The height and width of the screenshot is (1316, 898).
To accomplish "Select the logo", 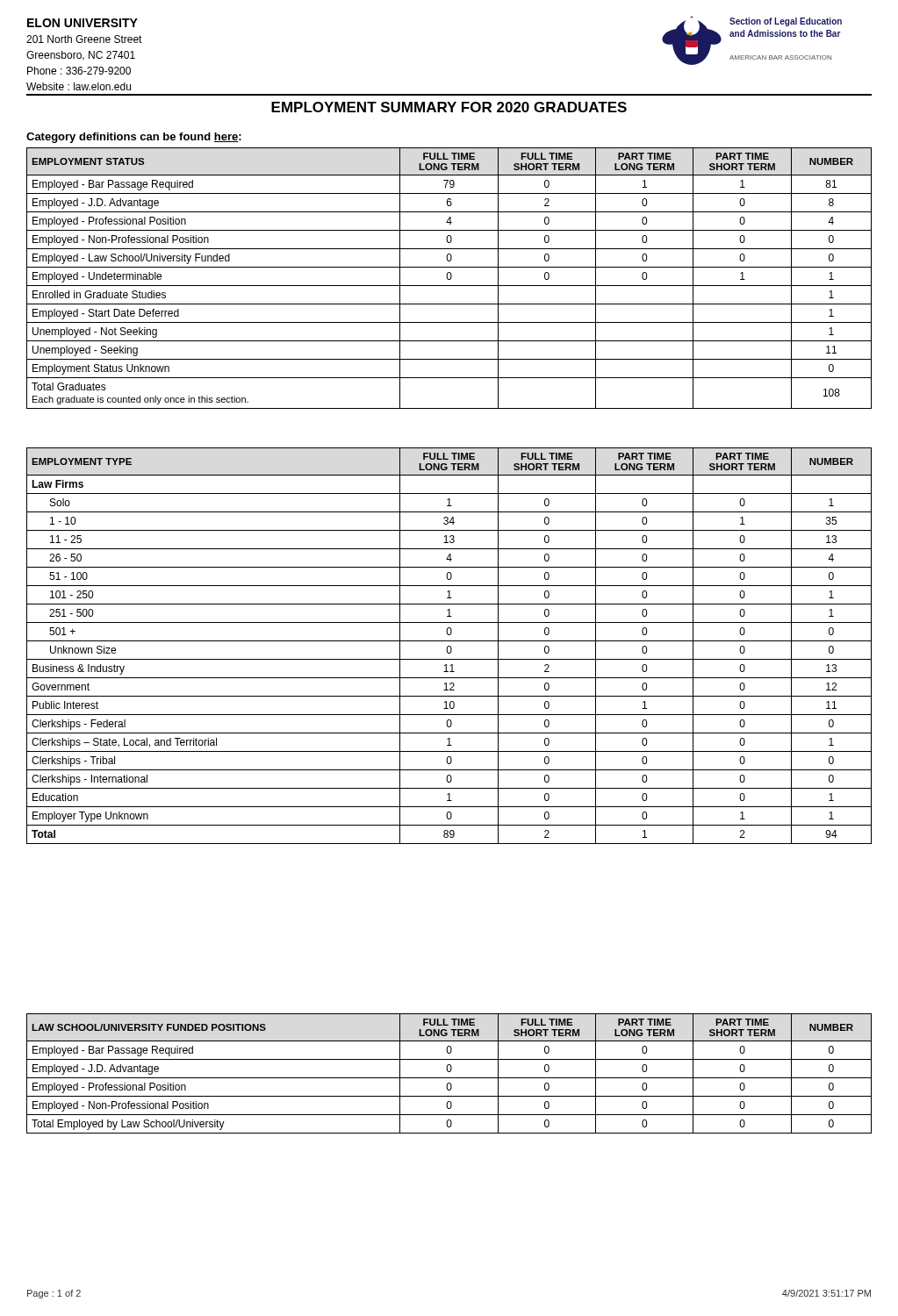I will coord(766,42).
